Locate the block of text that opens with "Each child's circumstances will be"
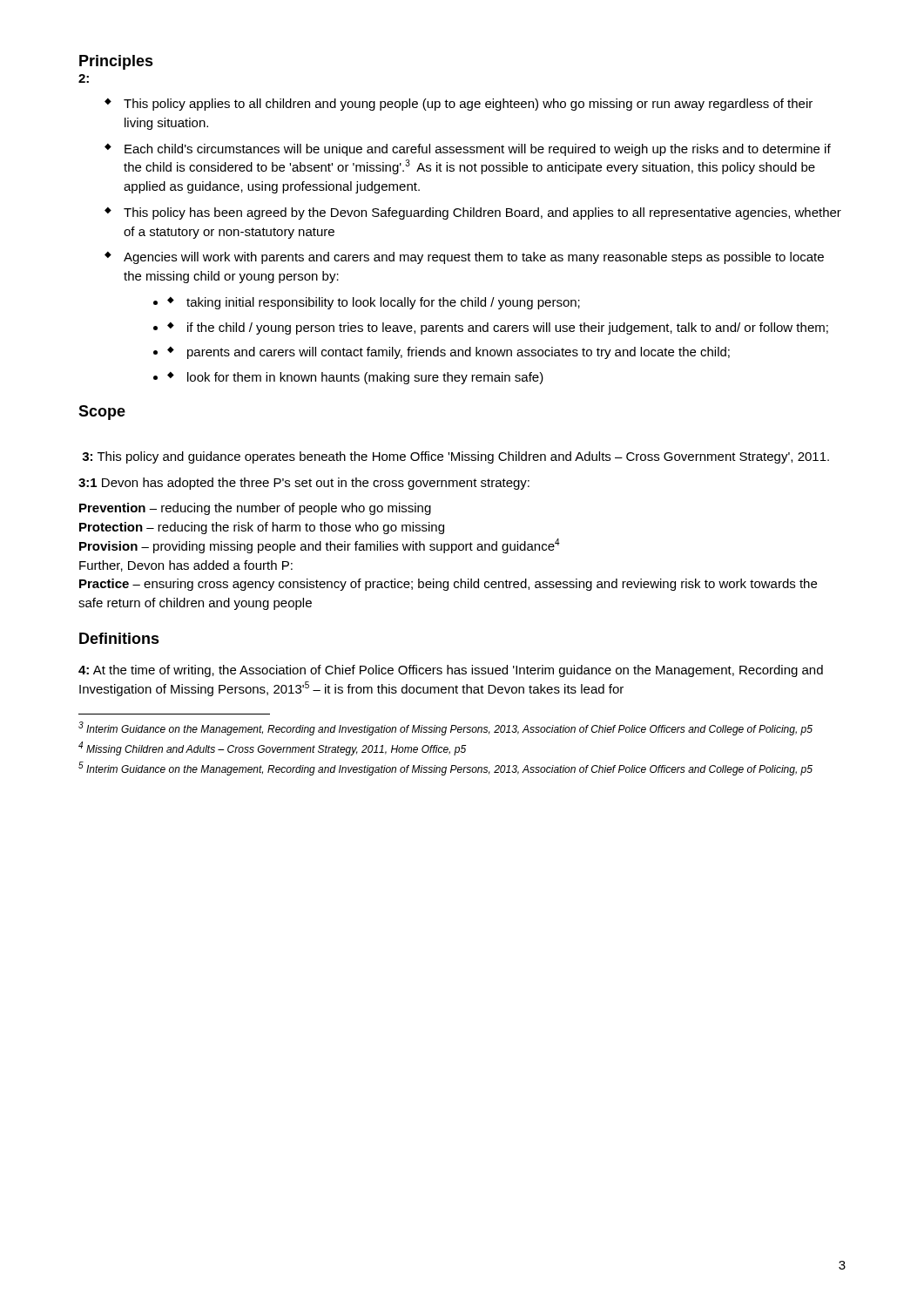The image size is (924, 1307). pyautogui.click(x=477, y=167)
